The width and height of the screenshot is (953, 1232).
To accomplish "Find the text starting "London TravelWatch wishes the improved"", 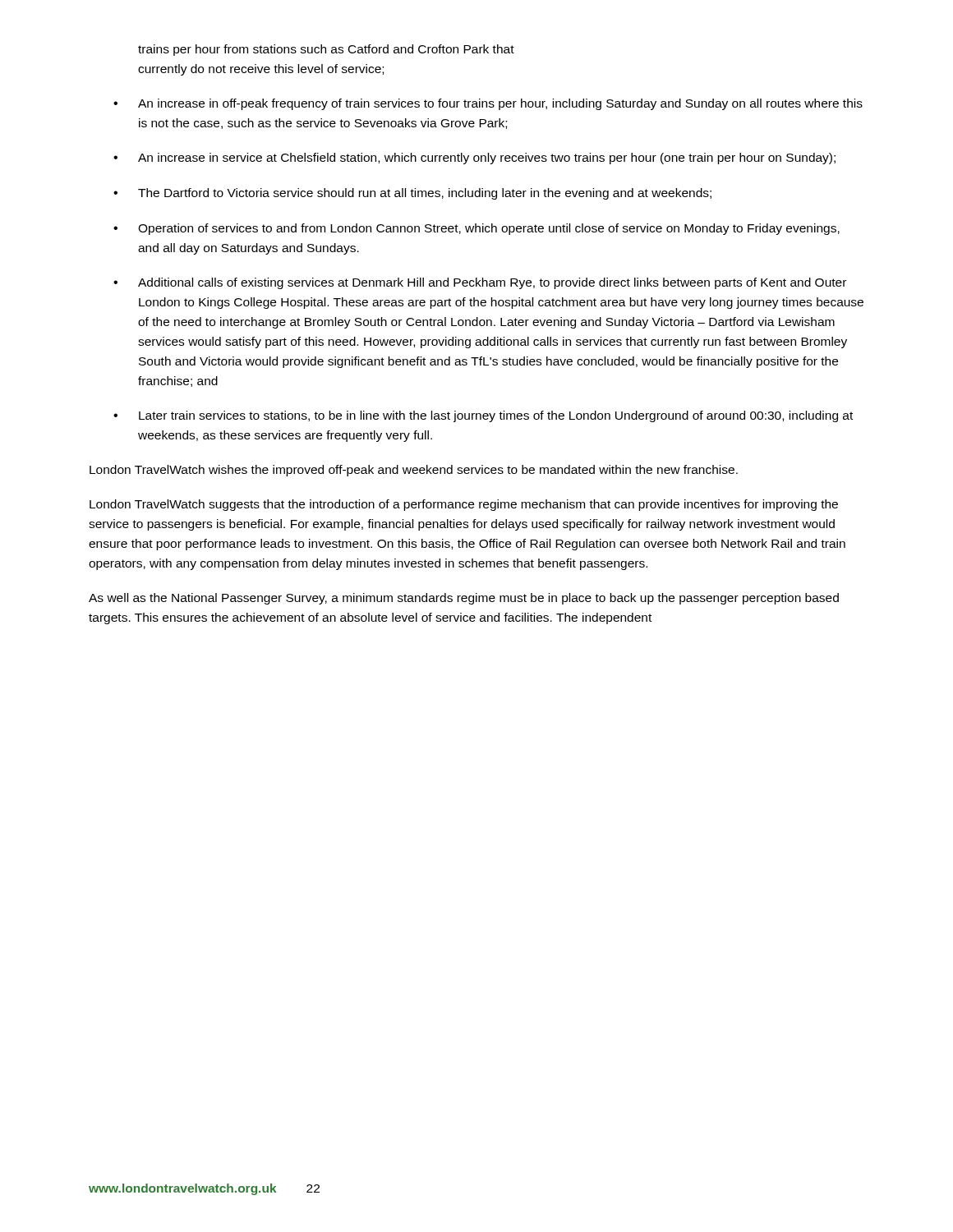I will pos(414,469).
